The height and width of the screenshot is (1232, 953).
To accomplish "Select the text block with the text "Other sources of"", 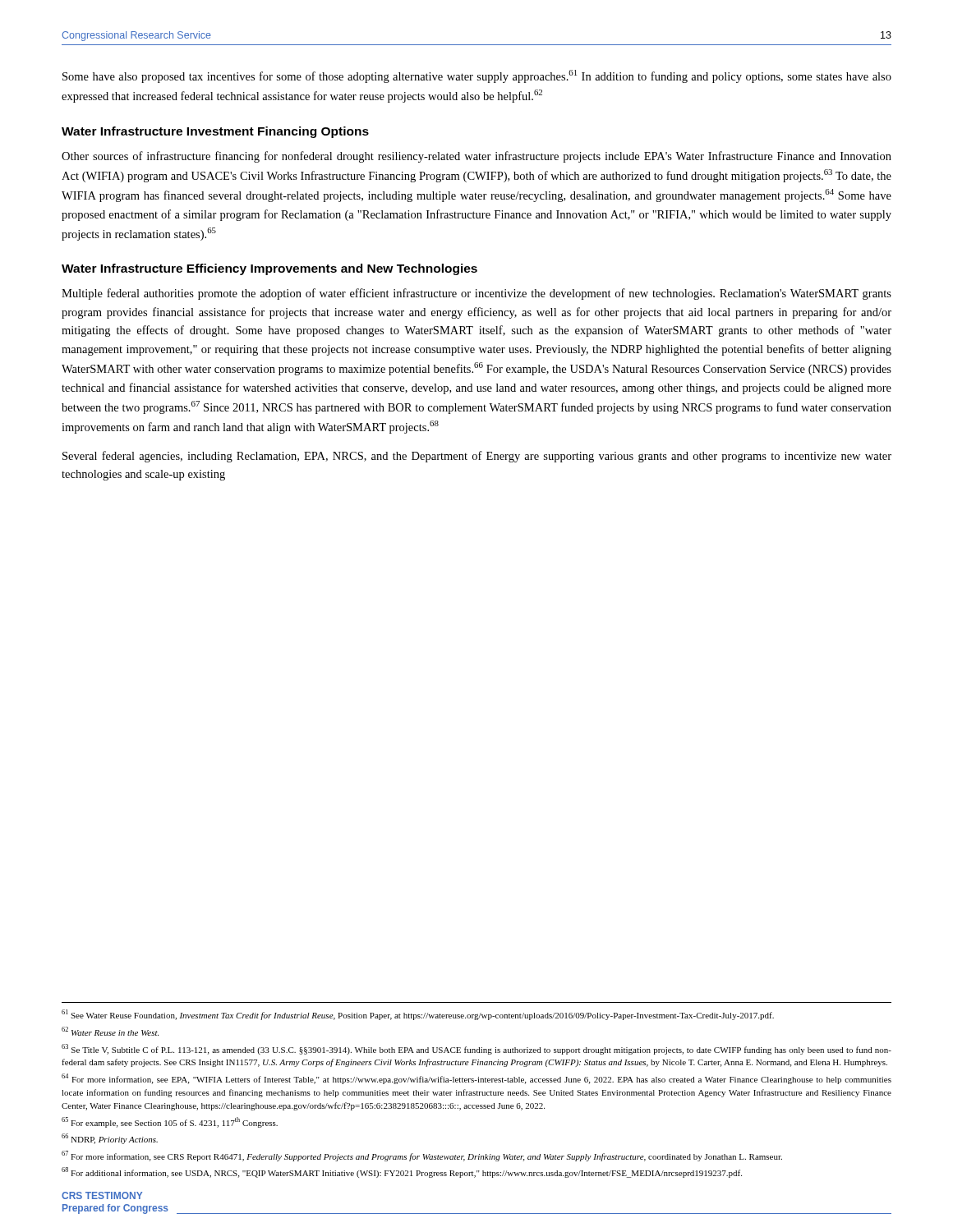I will tap(476, 195).
